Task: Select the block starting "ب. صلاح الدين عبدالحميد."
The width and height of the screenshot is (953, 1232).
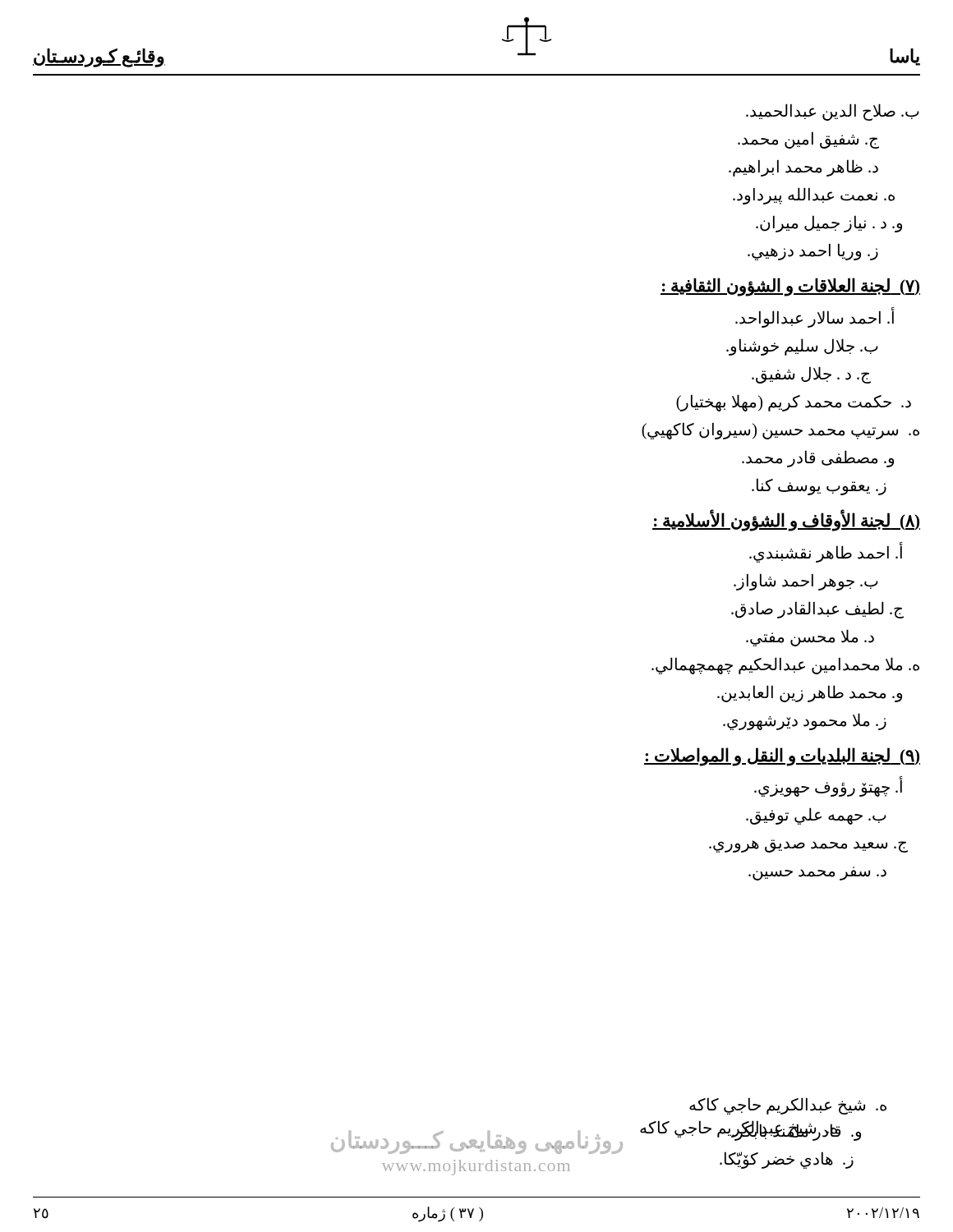Action: pos(833,111)
